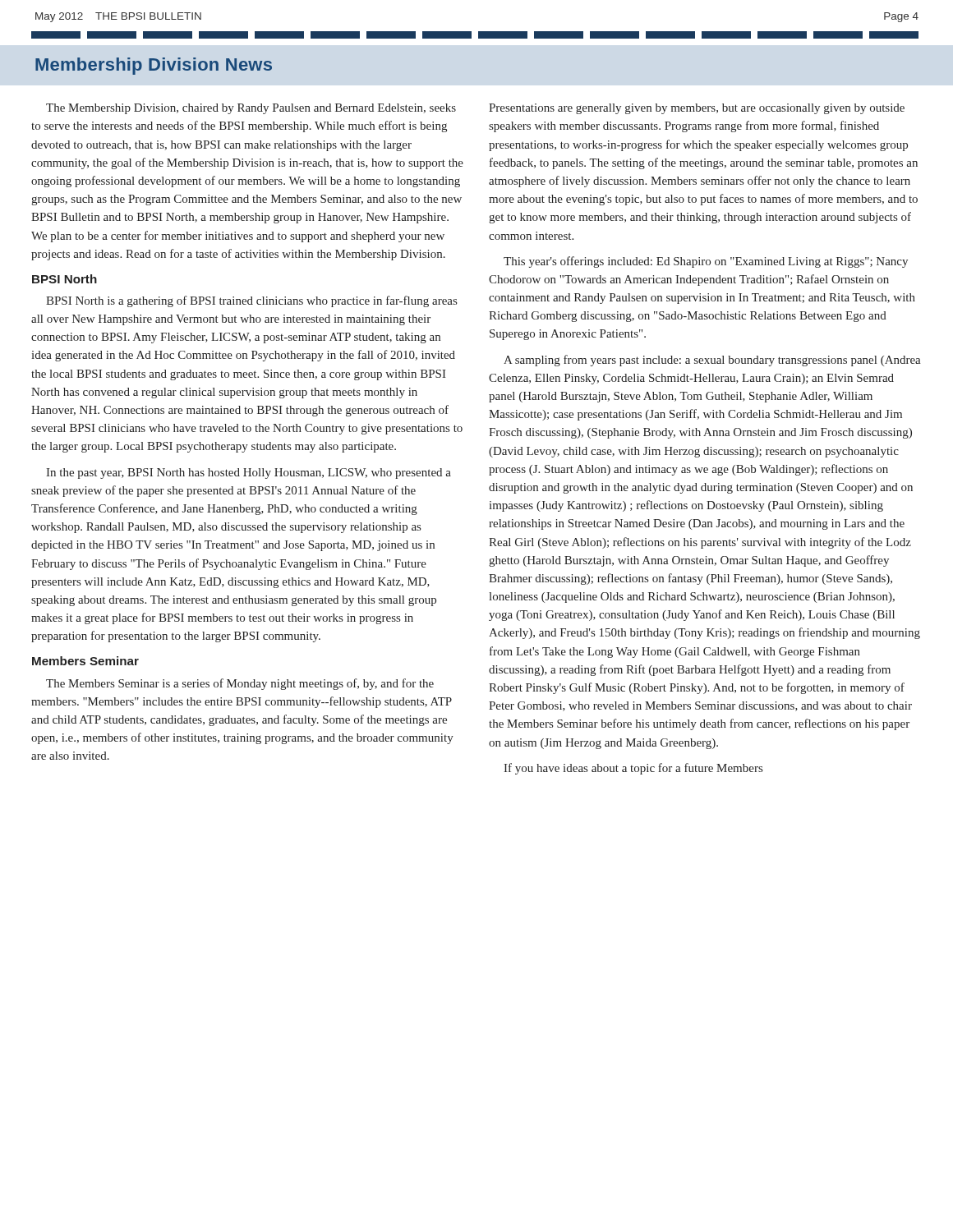This screenshot has width=953, height=1232.
Task: Point to the block beginning "The Membership Division, chaired by Randy Paulsen and"
Action: pos(248,181)
